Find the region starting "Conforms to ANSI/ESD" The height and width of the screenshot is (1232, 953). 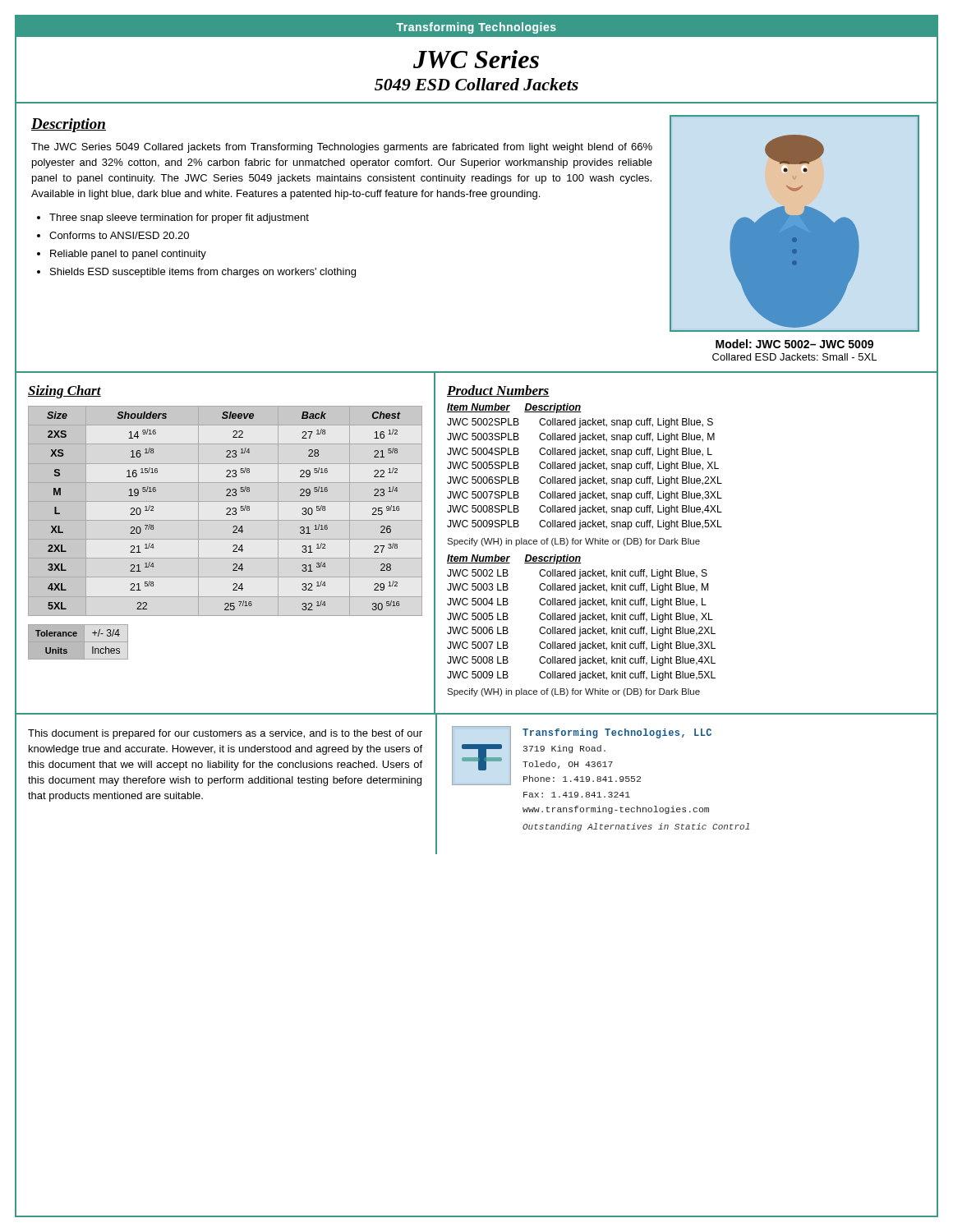tap(119, 235)
